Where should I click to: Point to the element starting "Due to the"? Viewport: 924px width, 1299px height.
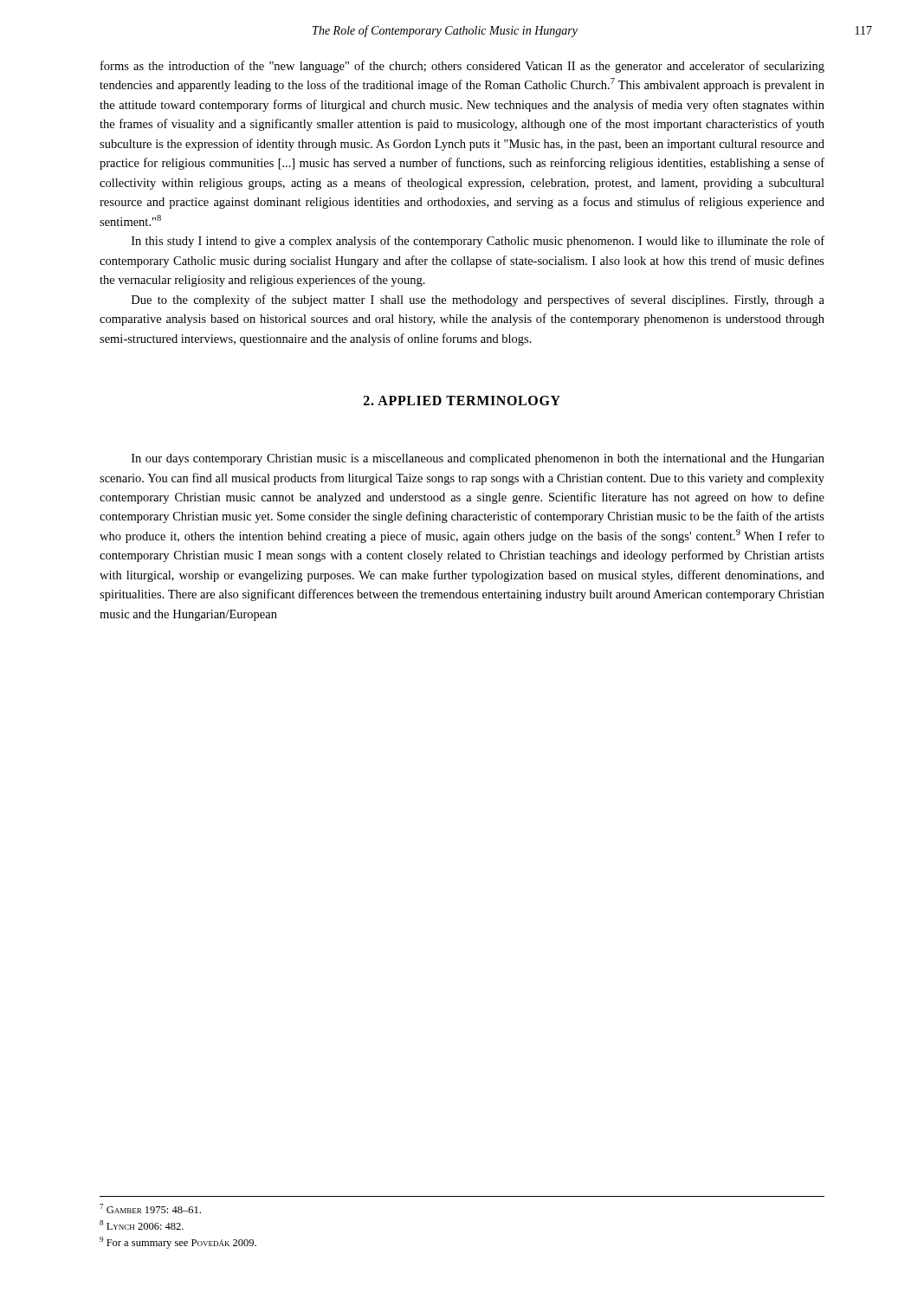462,319
